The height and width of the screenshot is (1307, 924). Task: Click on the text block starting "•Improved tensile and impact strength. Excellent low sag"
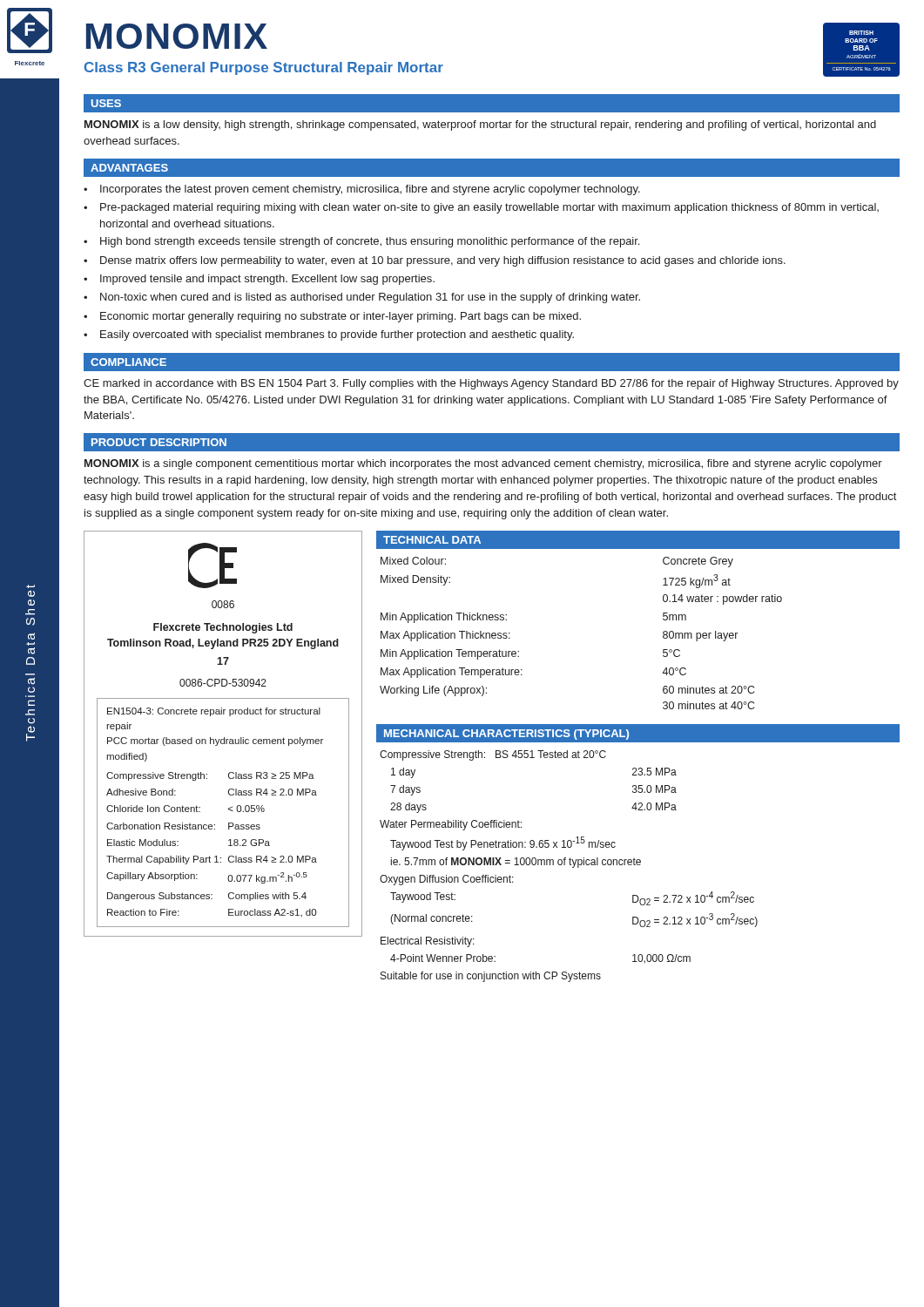(259, 280)
